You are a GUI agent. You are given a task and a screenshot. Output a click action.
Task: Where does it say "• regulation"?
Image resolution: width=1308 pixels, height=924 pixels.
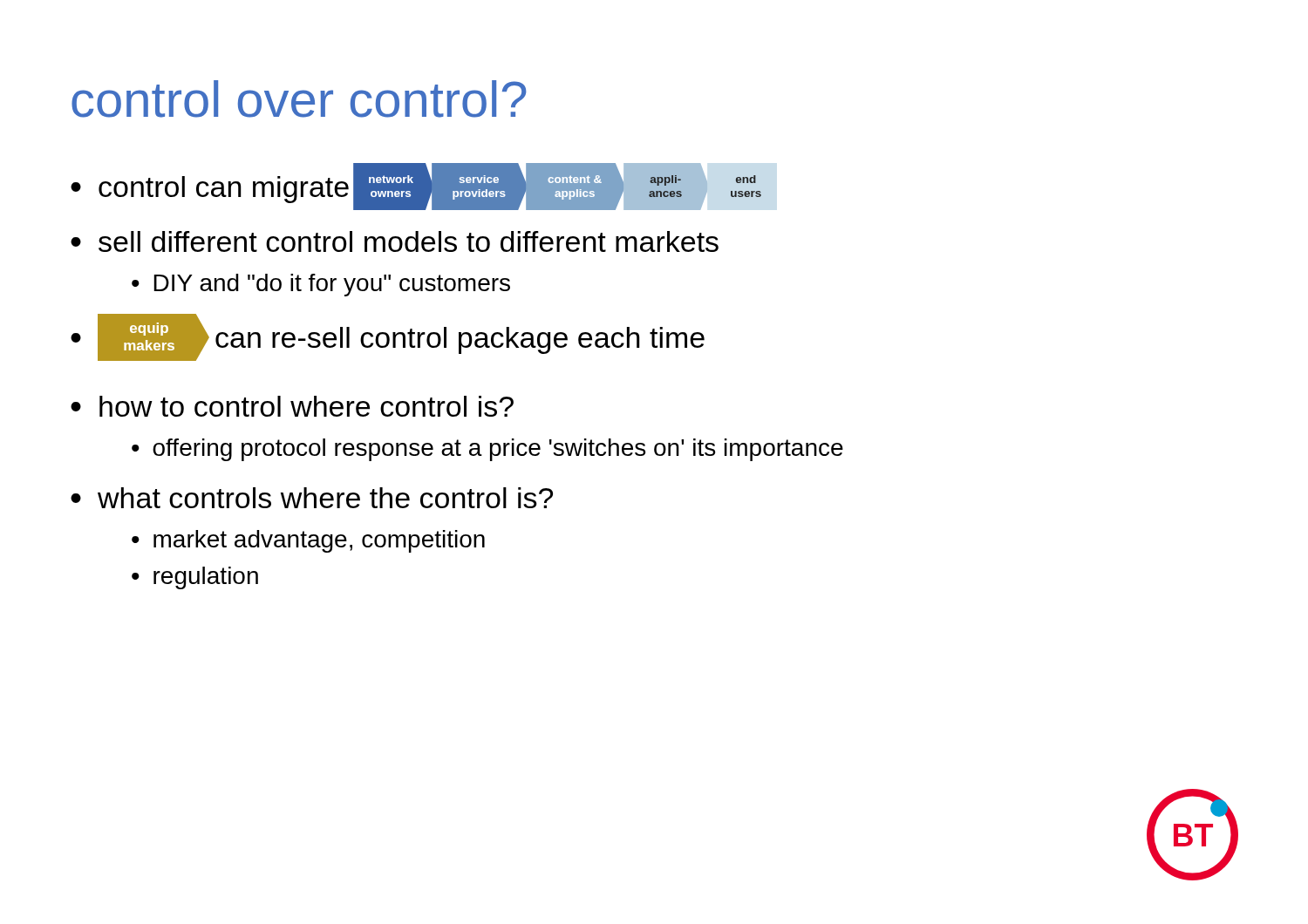click(195, 576)
